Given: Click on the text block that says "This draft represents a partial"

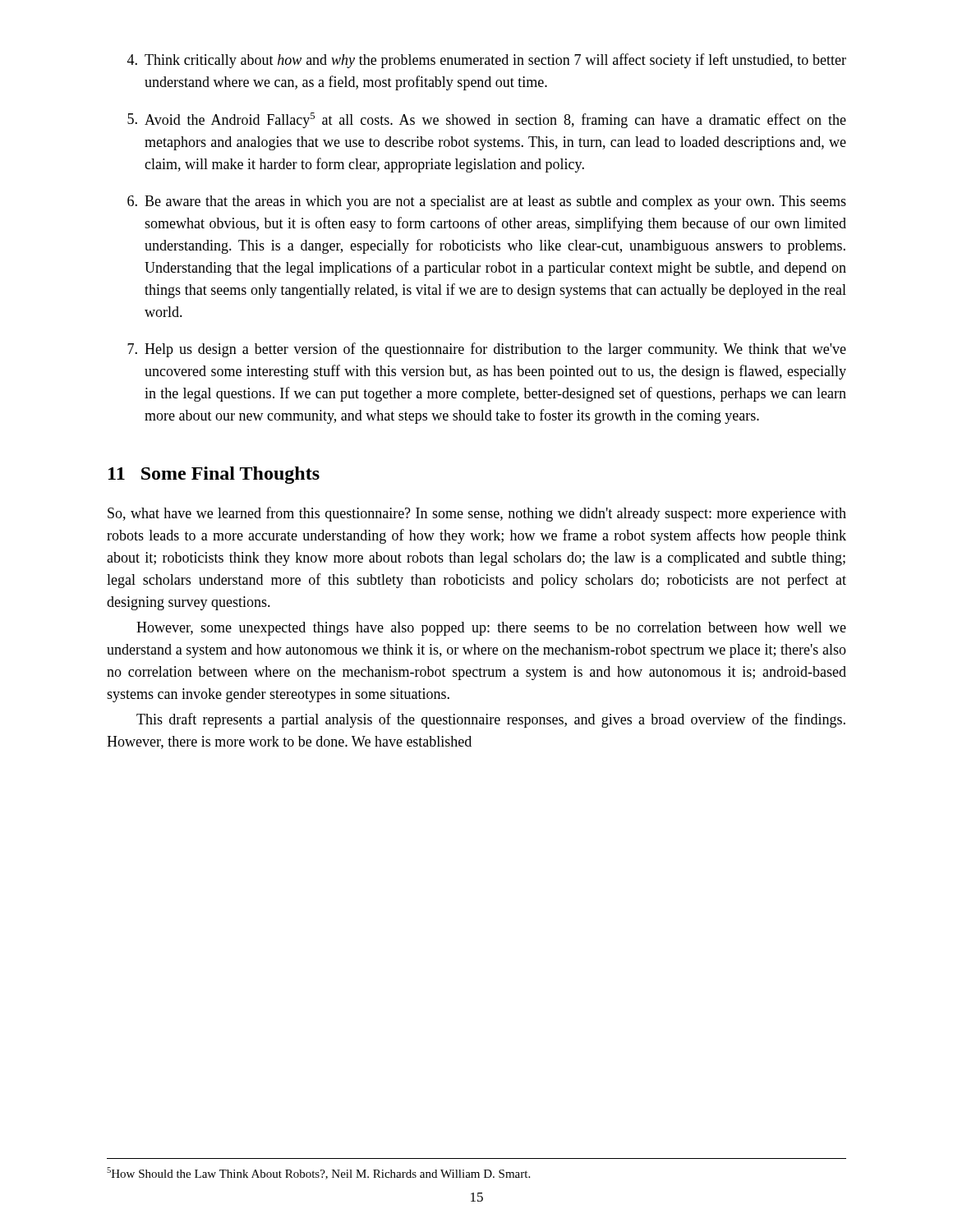Looking at the screenshot, I should point(476,731).
